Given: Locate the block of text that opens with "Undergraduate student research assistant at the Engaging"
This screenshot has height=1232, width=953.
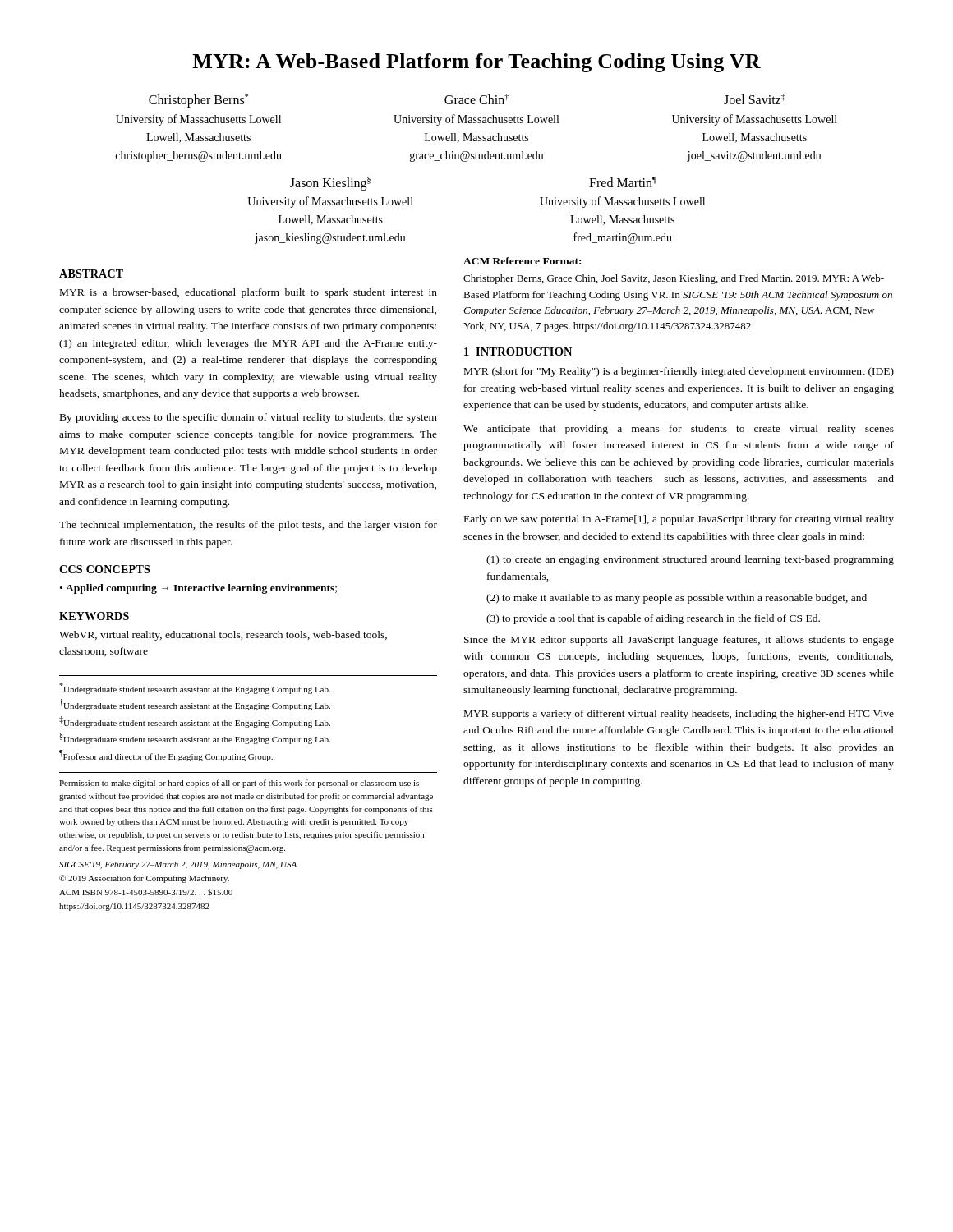Looking at the screenshot, I should [x=195, y=687].
